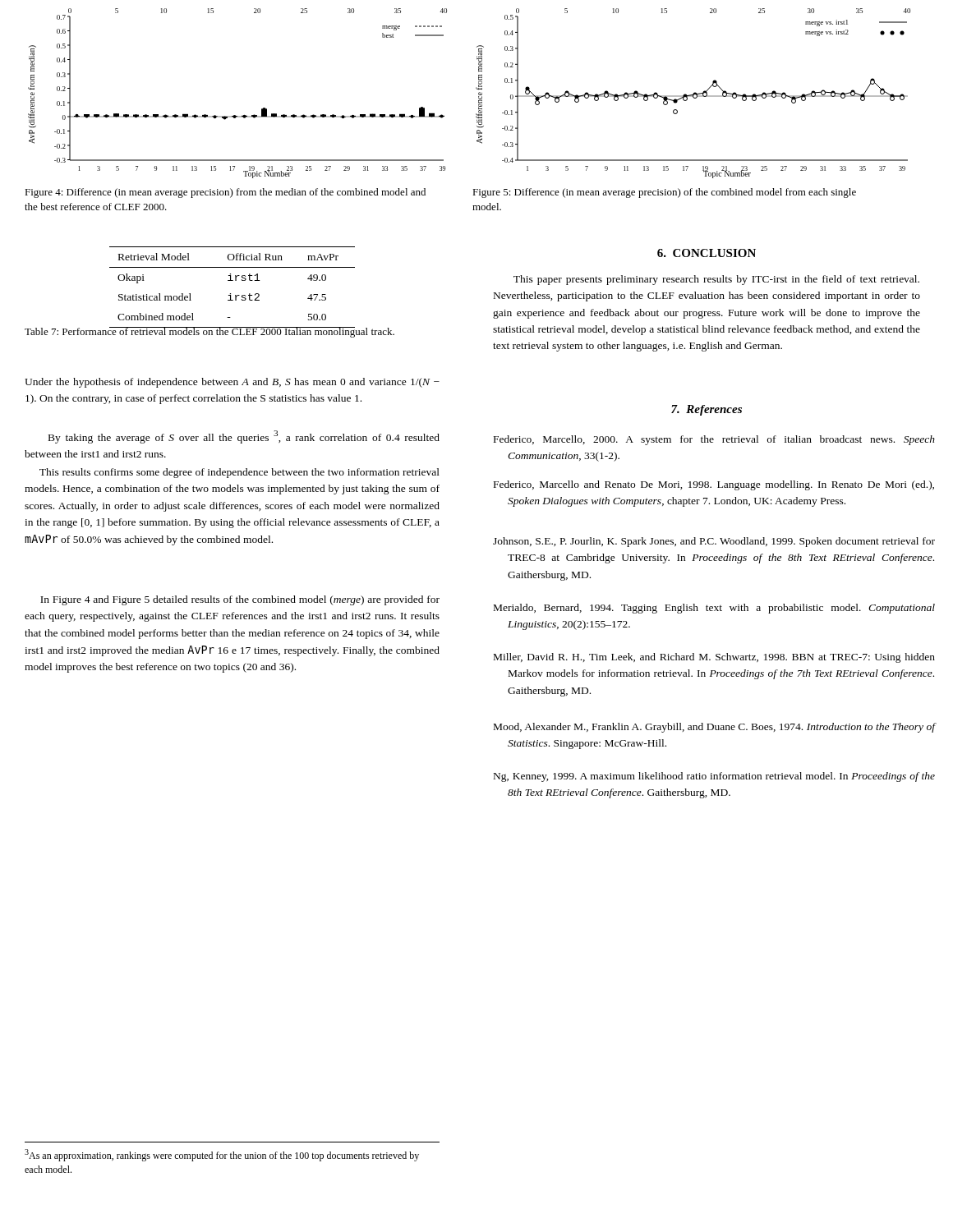Image resolution: width=953 pixels, height=1232 pixels.
Task: Find the block starting "In Figure 4 and Figure 5 detailed results"
Action: [x=232, y=633]
